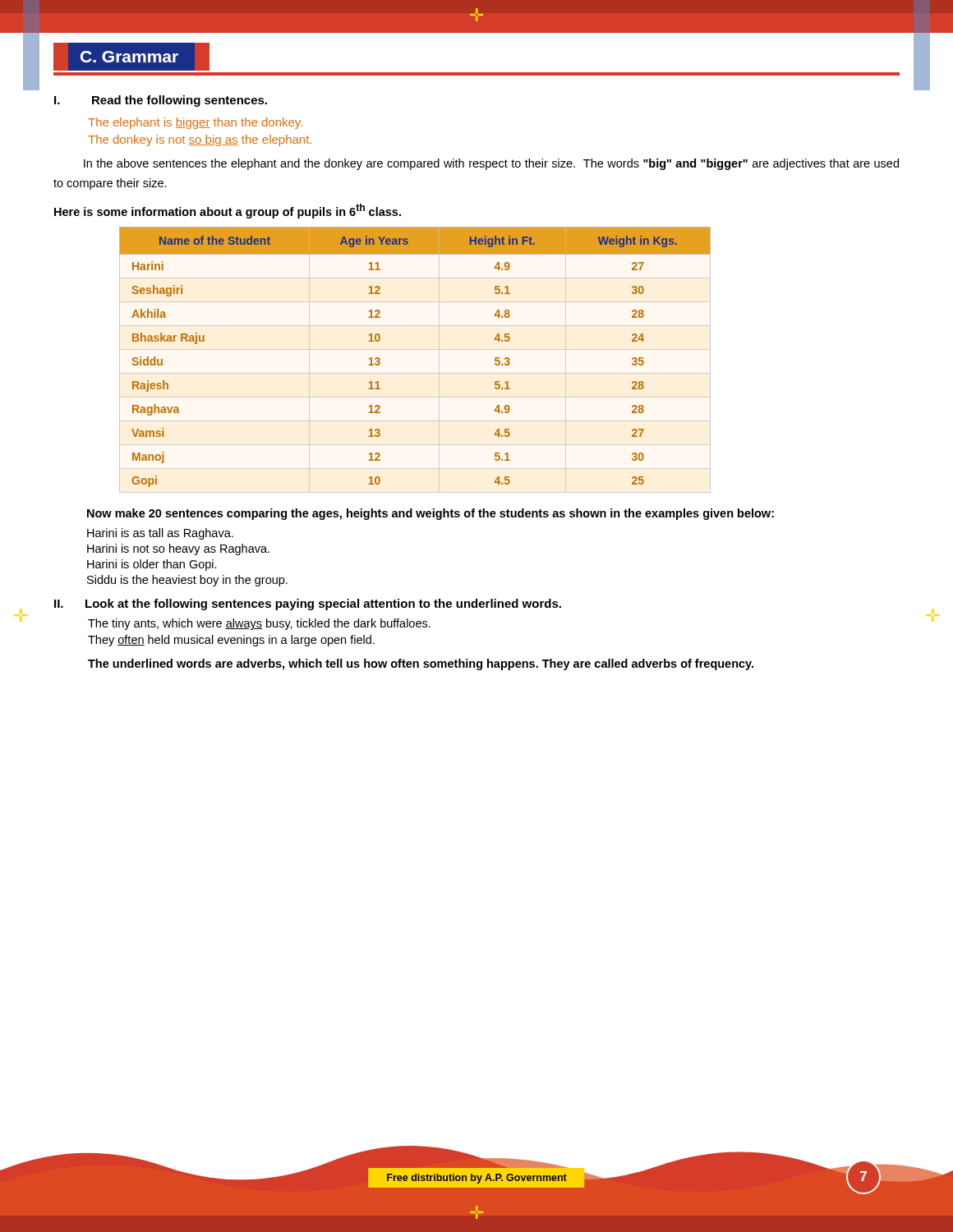Navigate to the element starting "Here is some information about a"

tap(228, 210)
